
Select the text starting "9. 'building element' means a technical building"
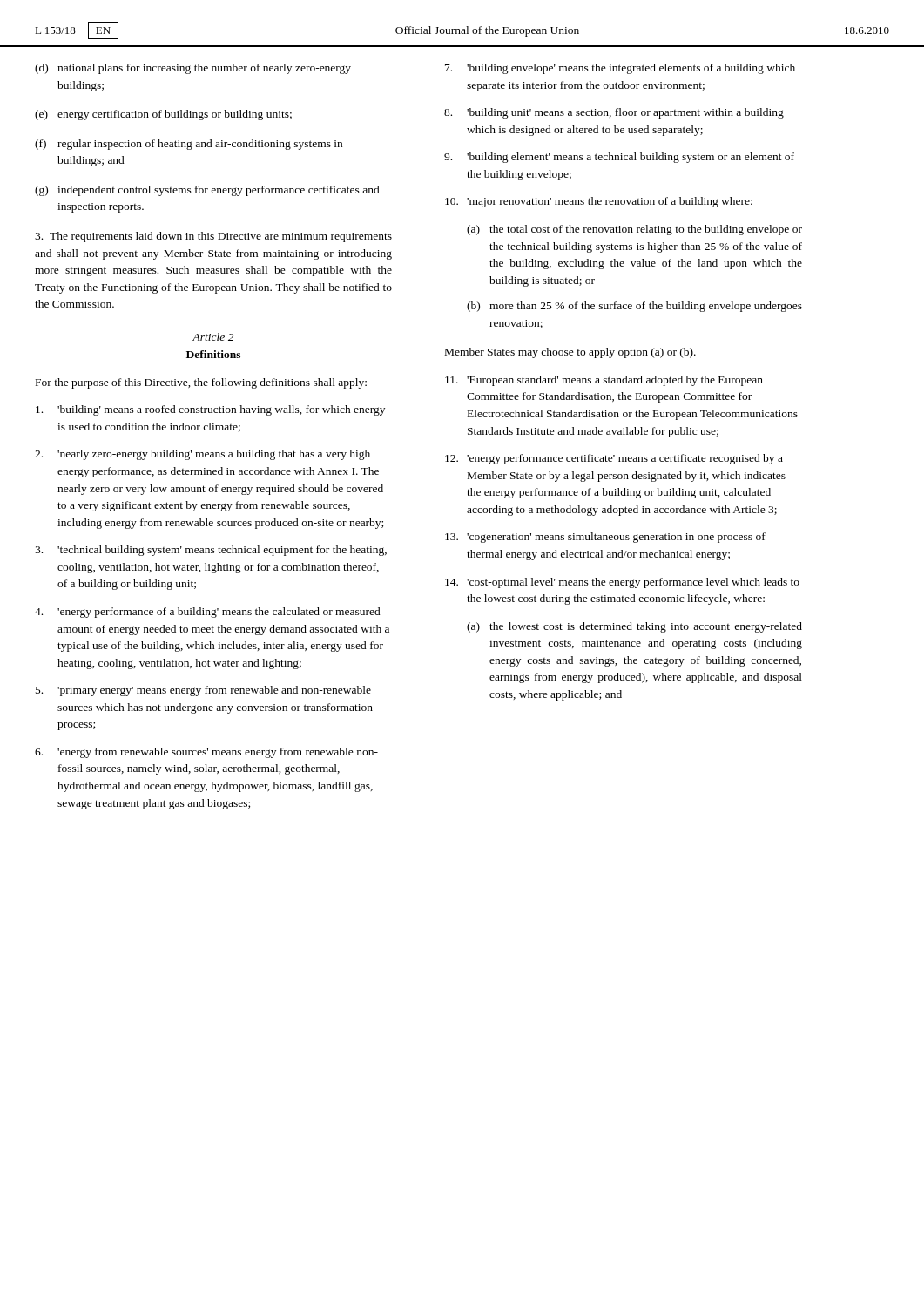tap(623, 165)
